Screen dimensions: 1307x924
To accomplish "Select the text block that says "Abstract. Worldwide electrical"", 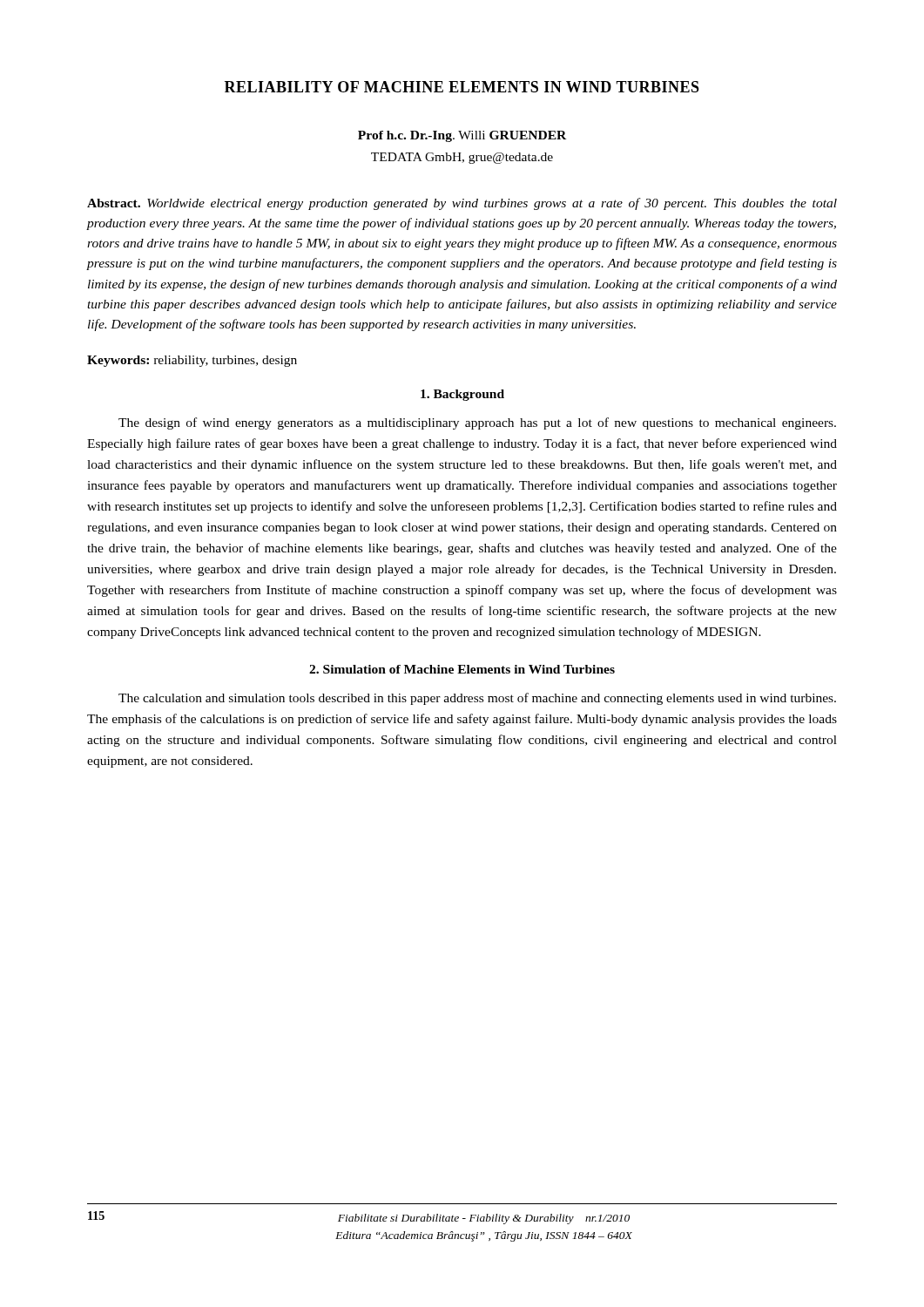I will point(462,263).
